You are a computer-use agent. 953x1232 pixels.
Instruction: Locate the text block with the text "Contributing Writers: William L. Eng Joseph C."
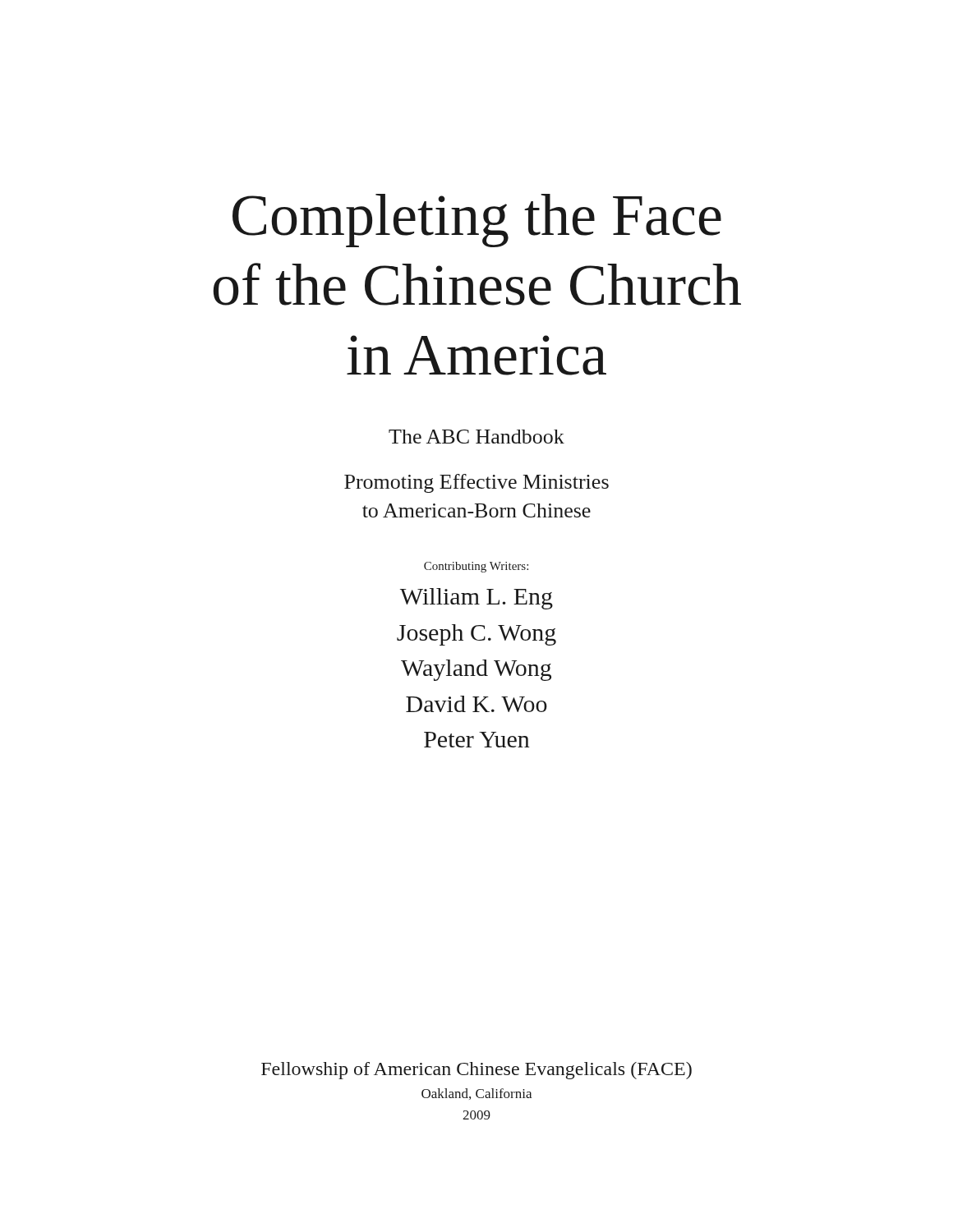click(x=476, y=658)
